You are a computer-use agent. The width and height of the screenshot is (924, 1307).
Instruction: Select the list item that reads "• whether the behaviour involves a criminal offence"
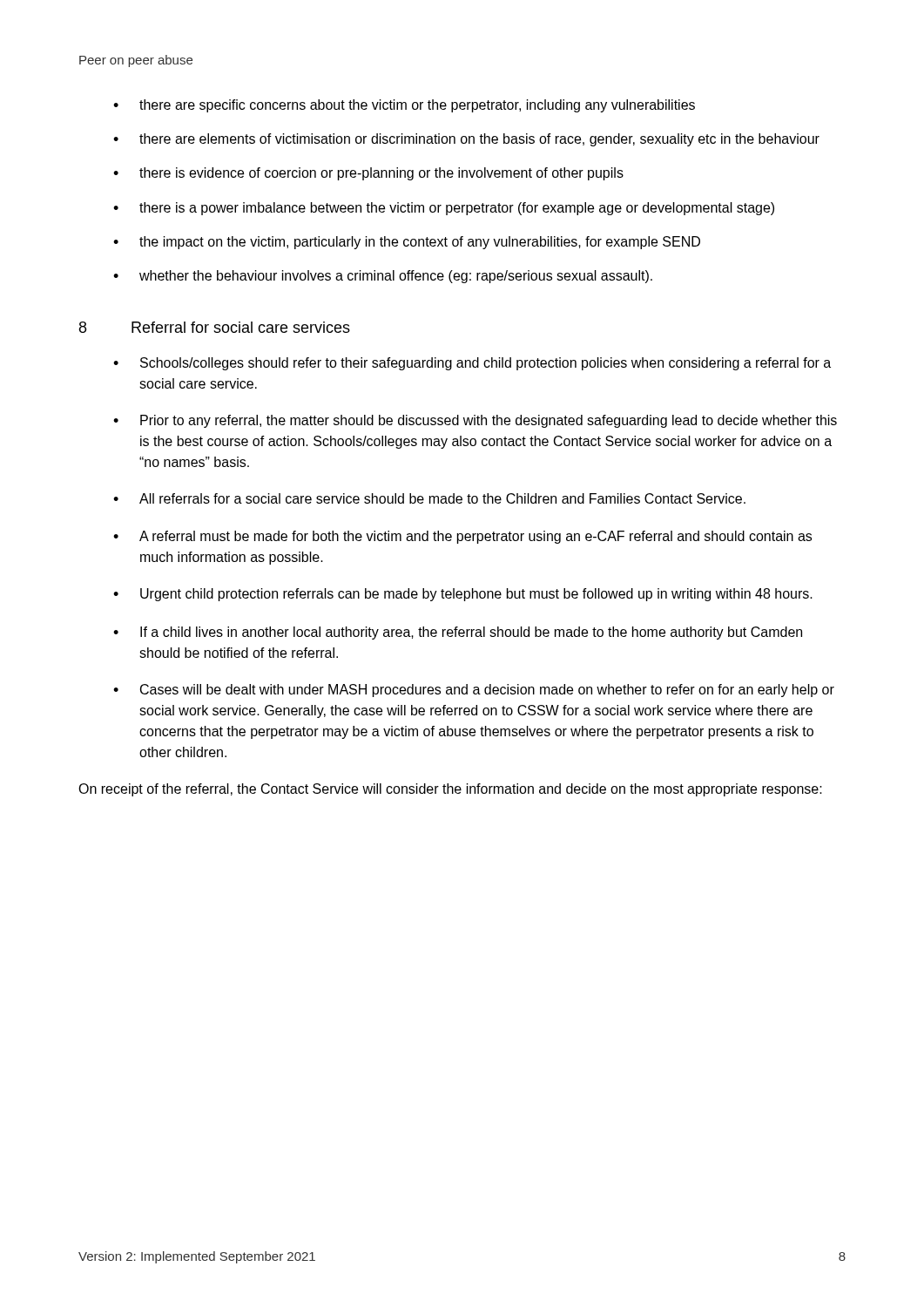coord(479,277)
